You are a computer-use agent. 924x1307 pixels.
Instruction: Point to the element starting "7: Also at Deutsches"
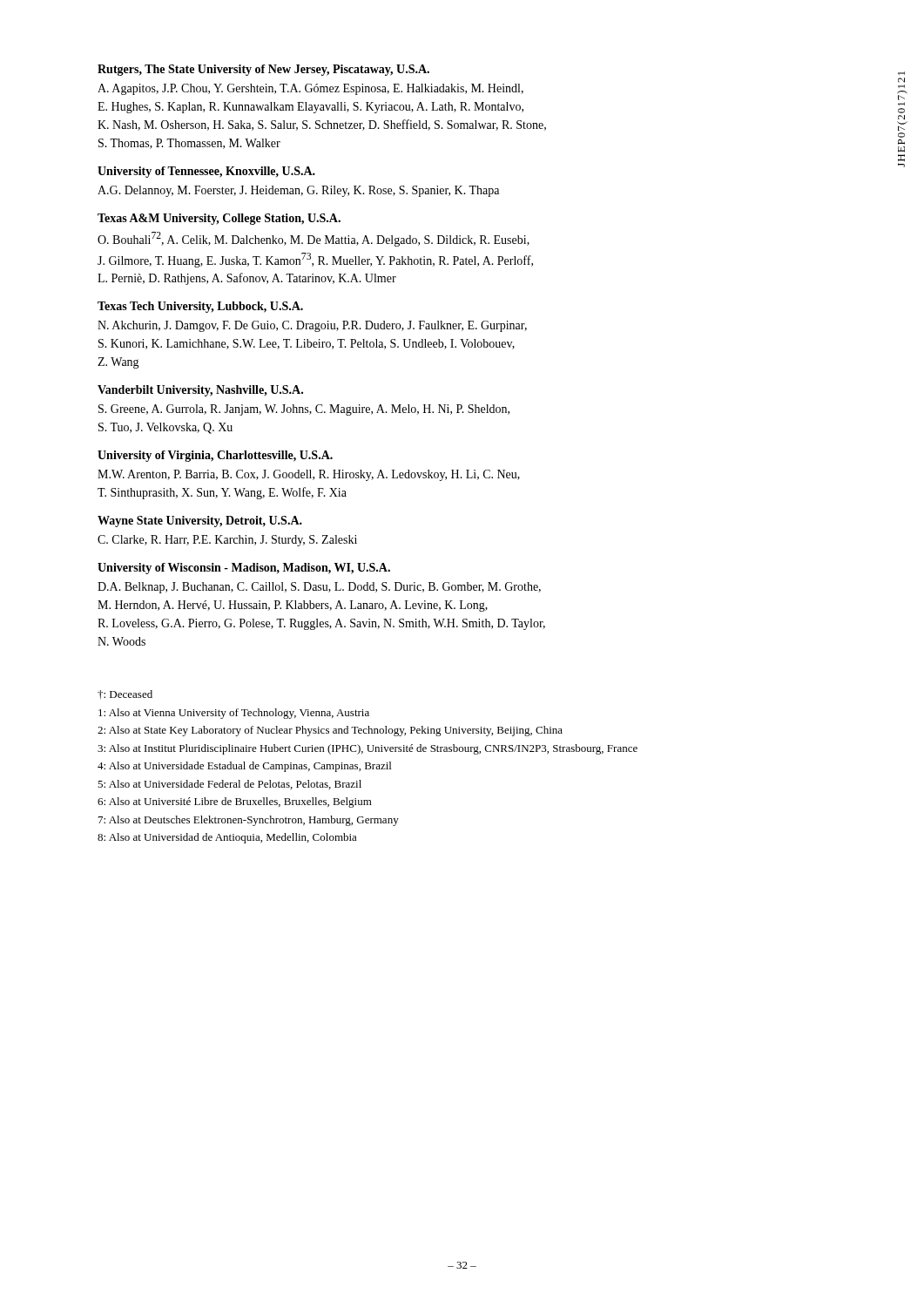(x=248, y=819)
